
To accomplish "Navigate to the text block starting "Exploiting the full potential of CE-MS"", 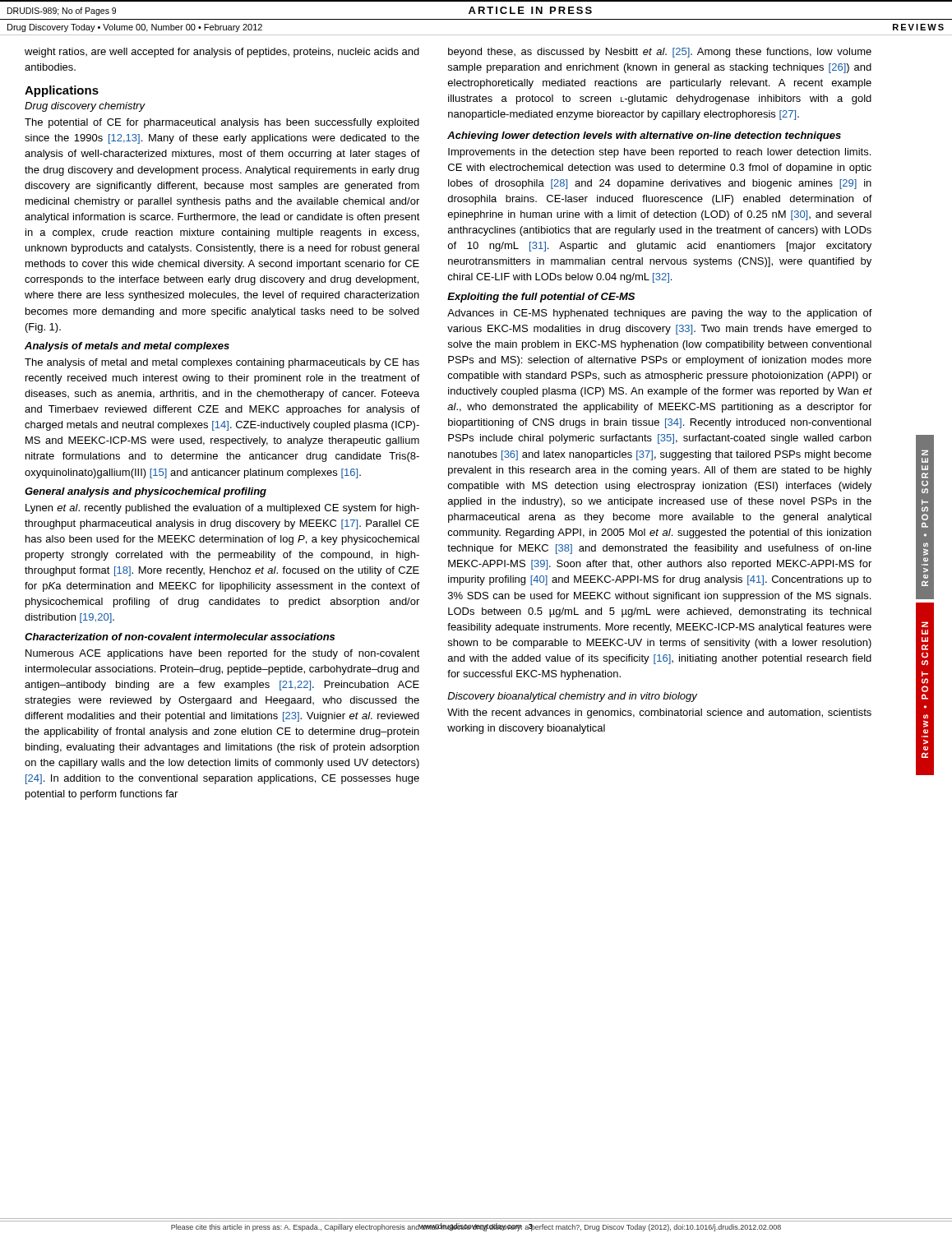I will (x=541, y=296).
